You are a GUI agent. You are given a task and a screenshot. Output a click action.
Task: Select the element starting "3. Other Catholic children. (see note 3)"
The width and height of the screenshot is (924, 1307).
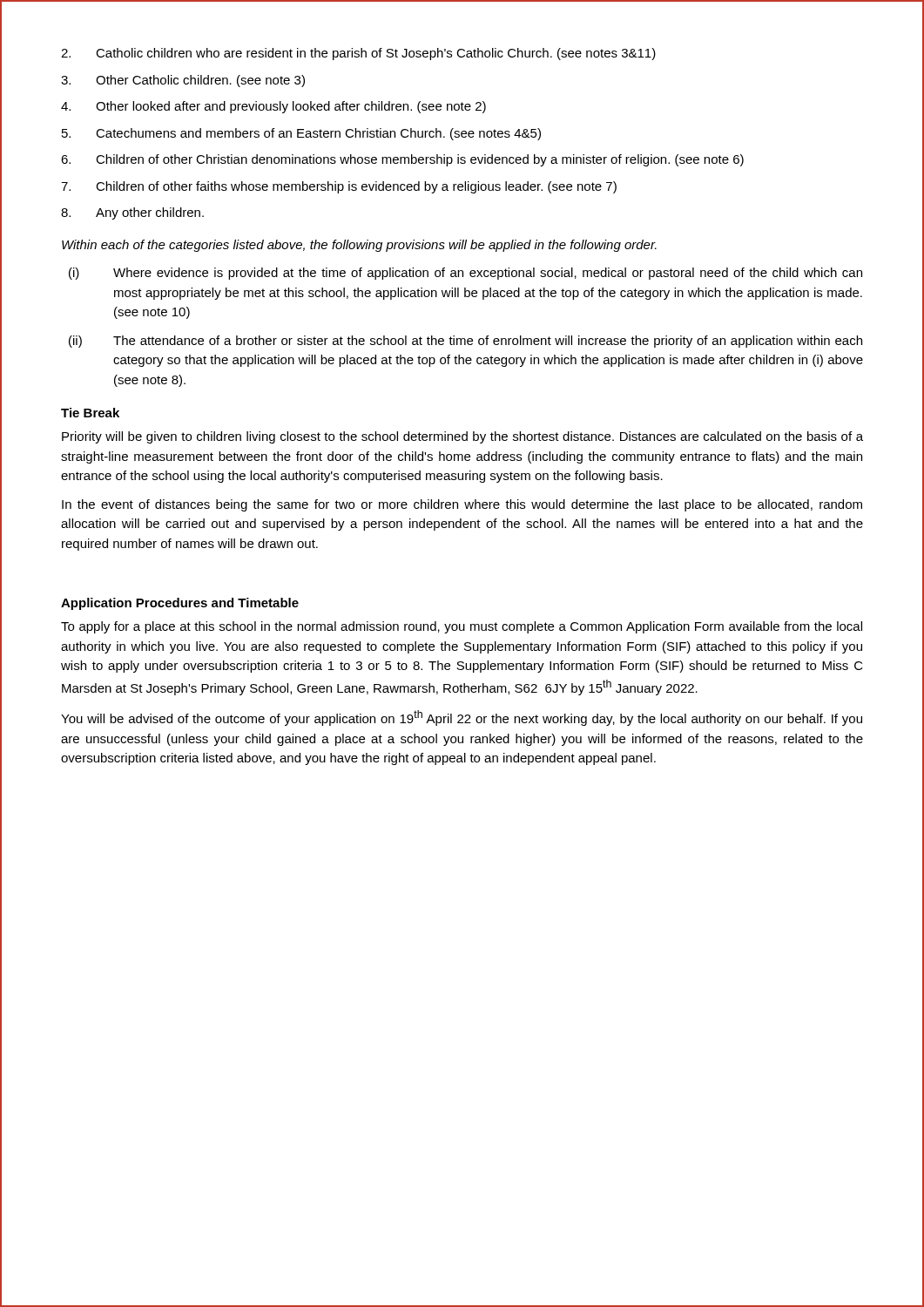click(x=183, y=81)
